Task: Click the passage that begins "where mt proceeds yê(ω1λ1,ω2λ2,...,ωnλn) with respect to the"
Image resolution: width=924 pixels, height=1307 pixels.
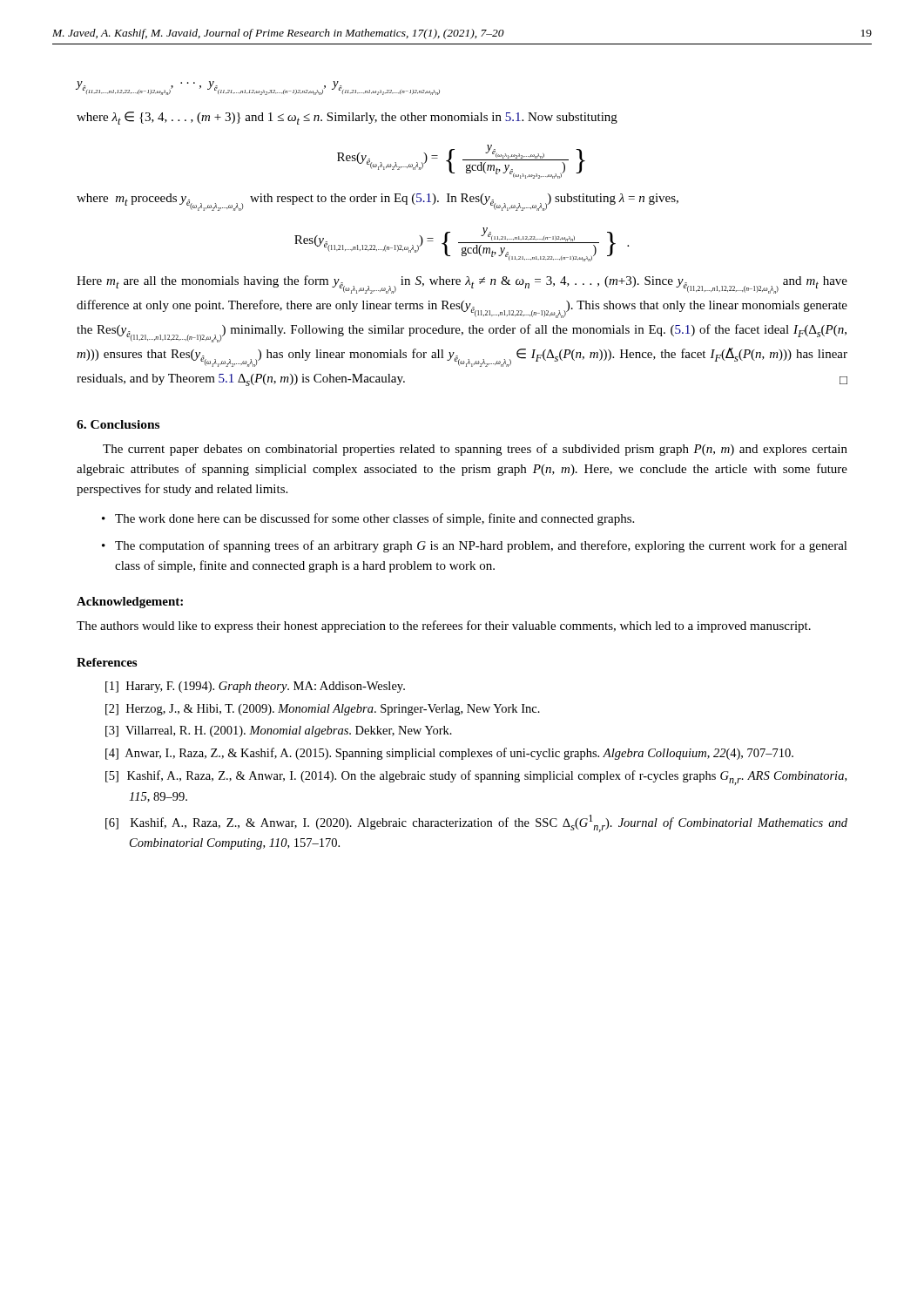Action: [x=378, y=201]
